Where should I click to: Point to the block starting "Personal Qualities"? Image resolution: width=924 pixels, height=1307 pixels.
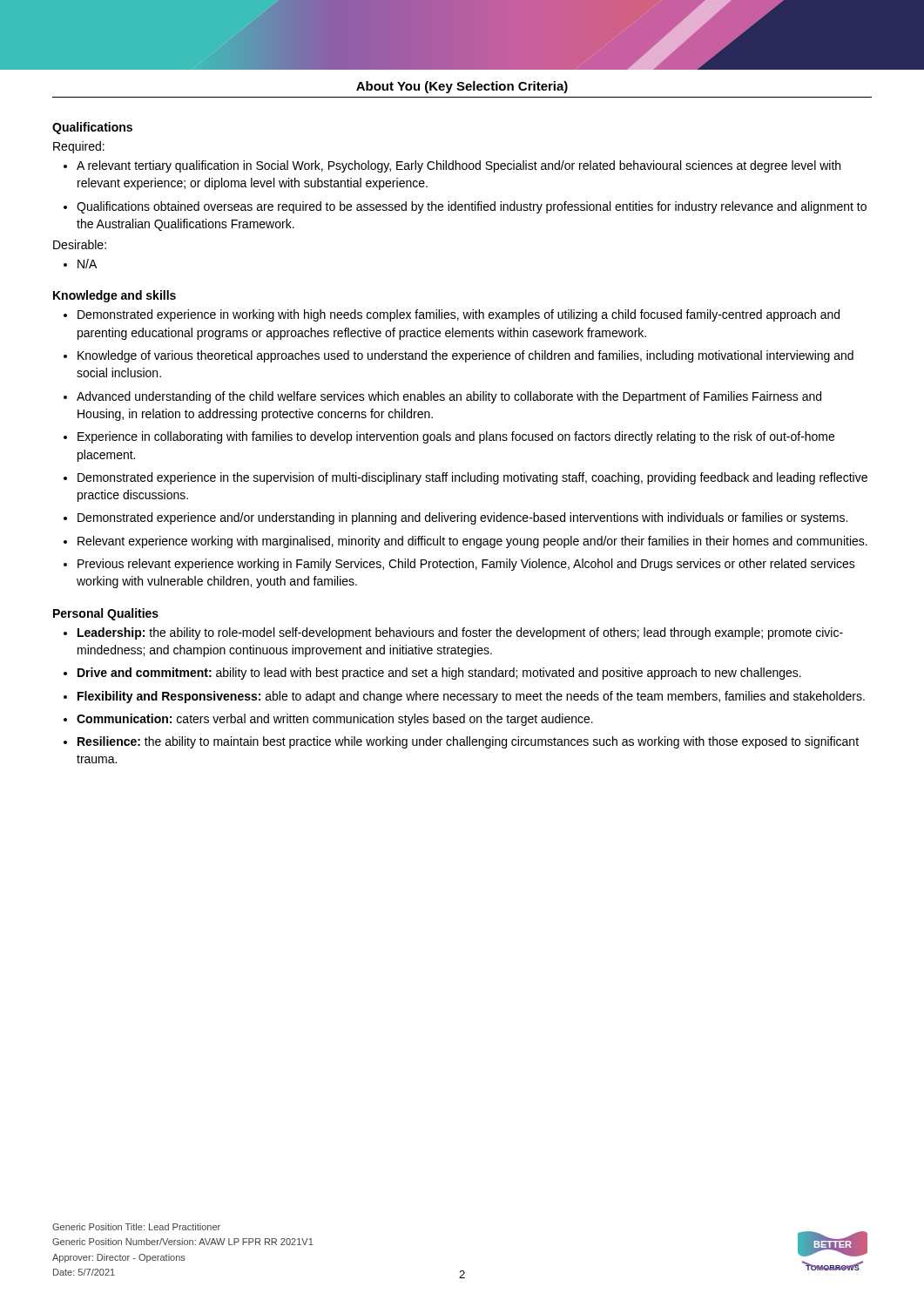105,613
